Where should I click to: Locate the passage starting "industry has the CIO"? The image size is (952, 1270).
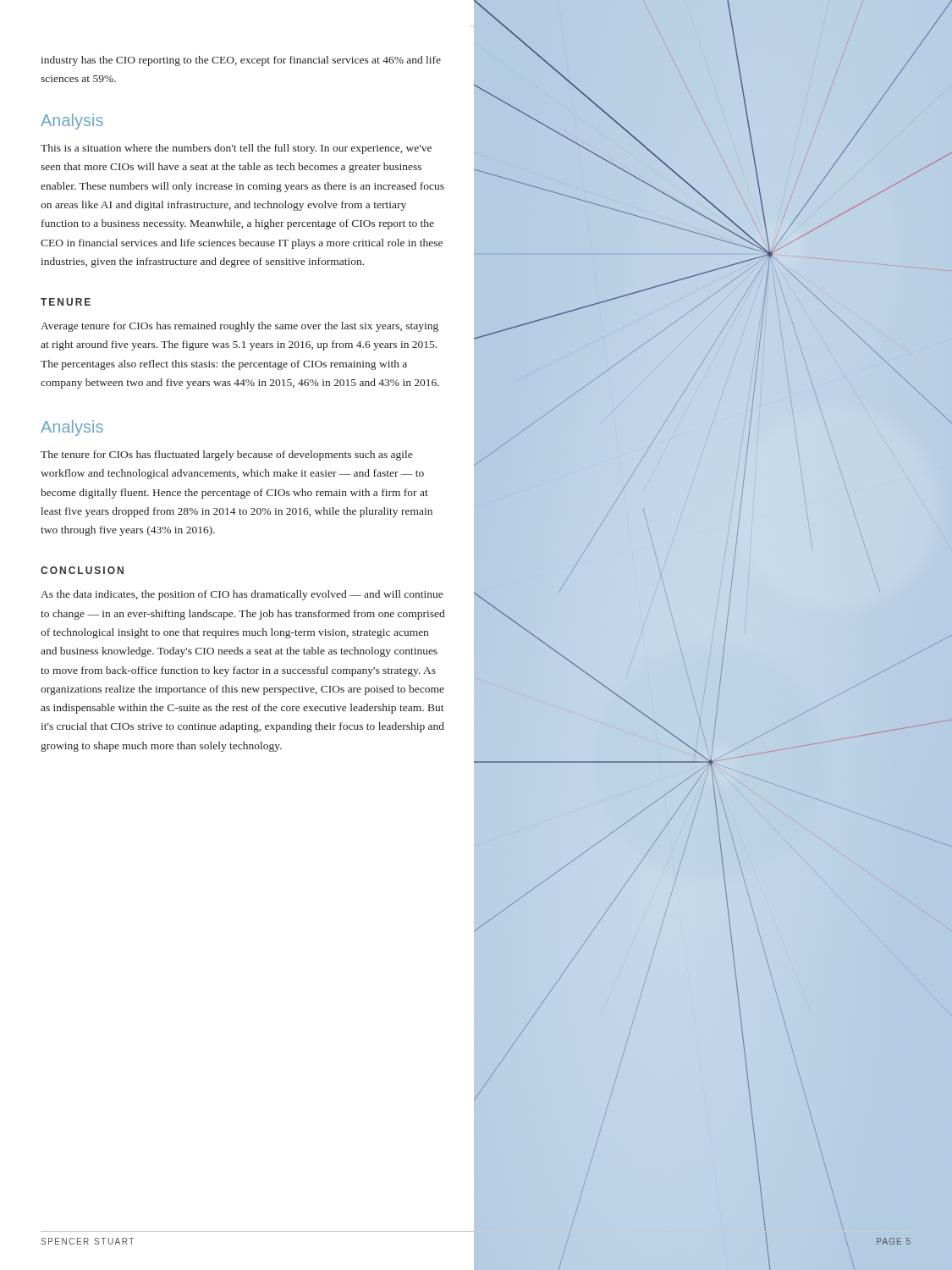(241, 69)
